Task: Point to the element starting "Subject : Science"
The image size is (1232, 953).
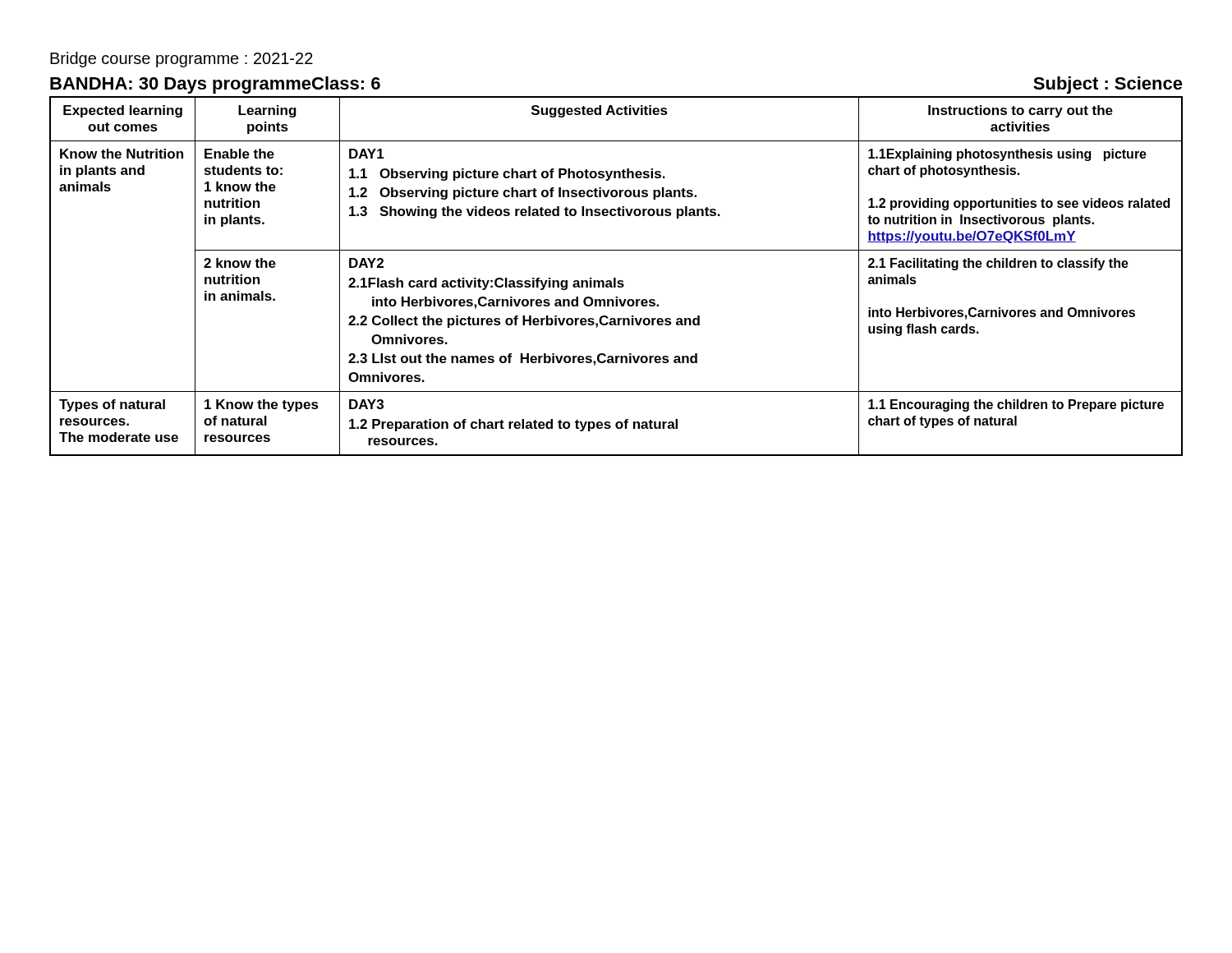Action: coord(1108,83)
